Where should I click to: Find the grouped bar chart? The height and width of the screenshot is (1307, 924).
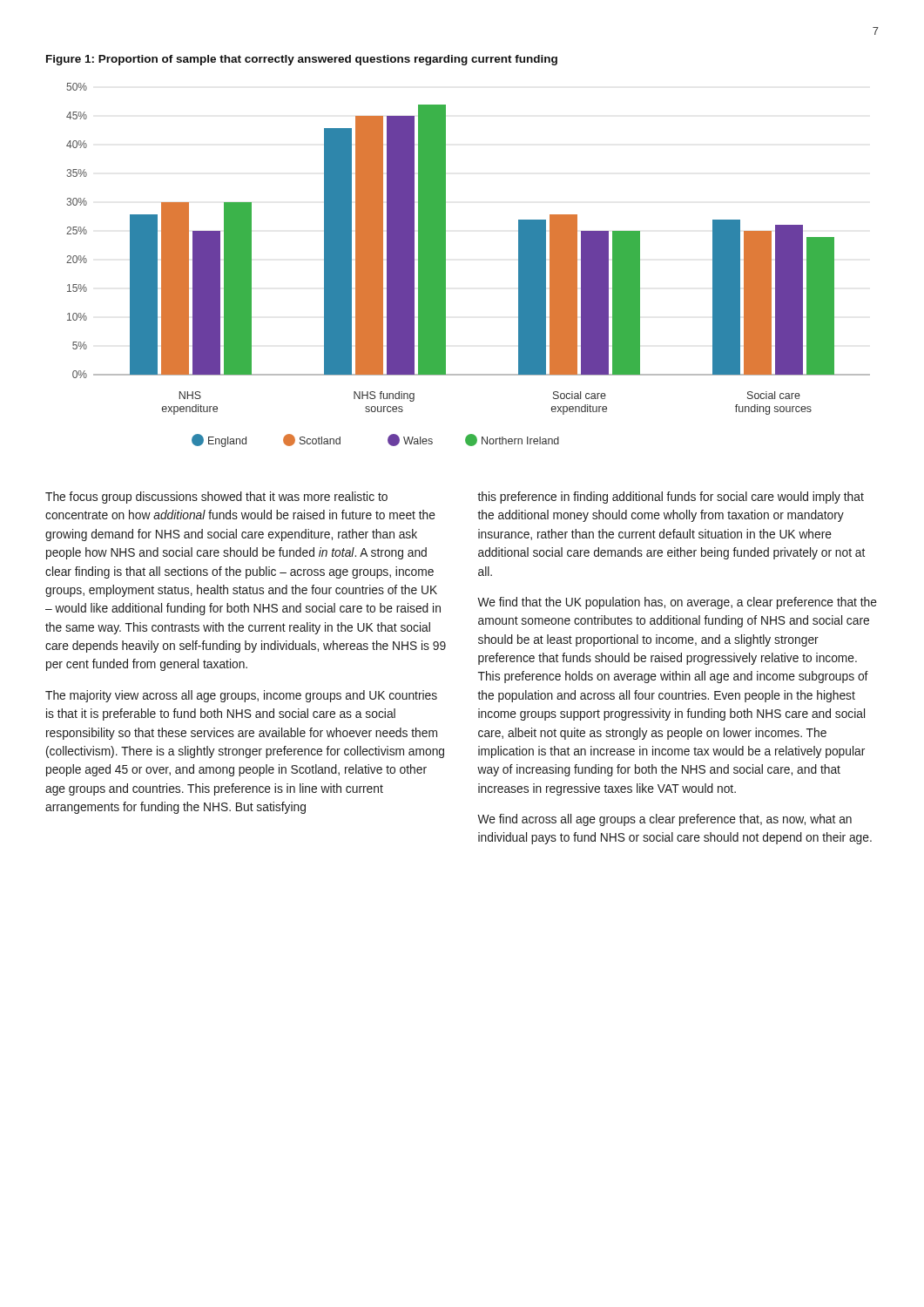462,266
